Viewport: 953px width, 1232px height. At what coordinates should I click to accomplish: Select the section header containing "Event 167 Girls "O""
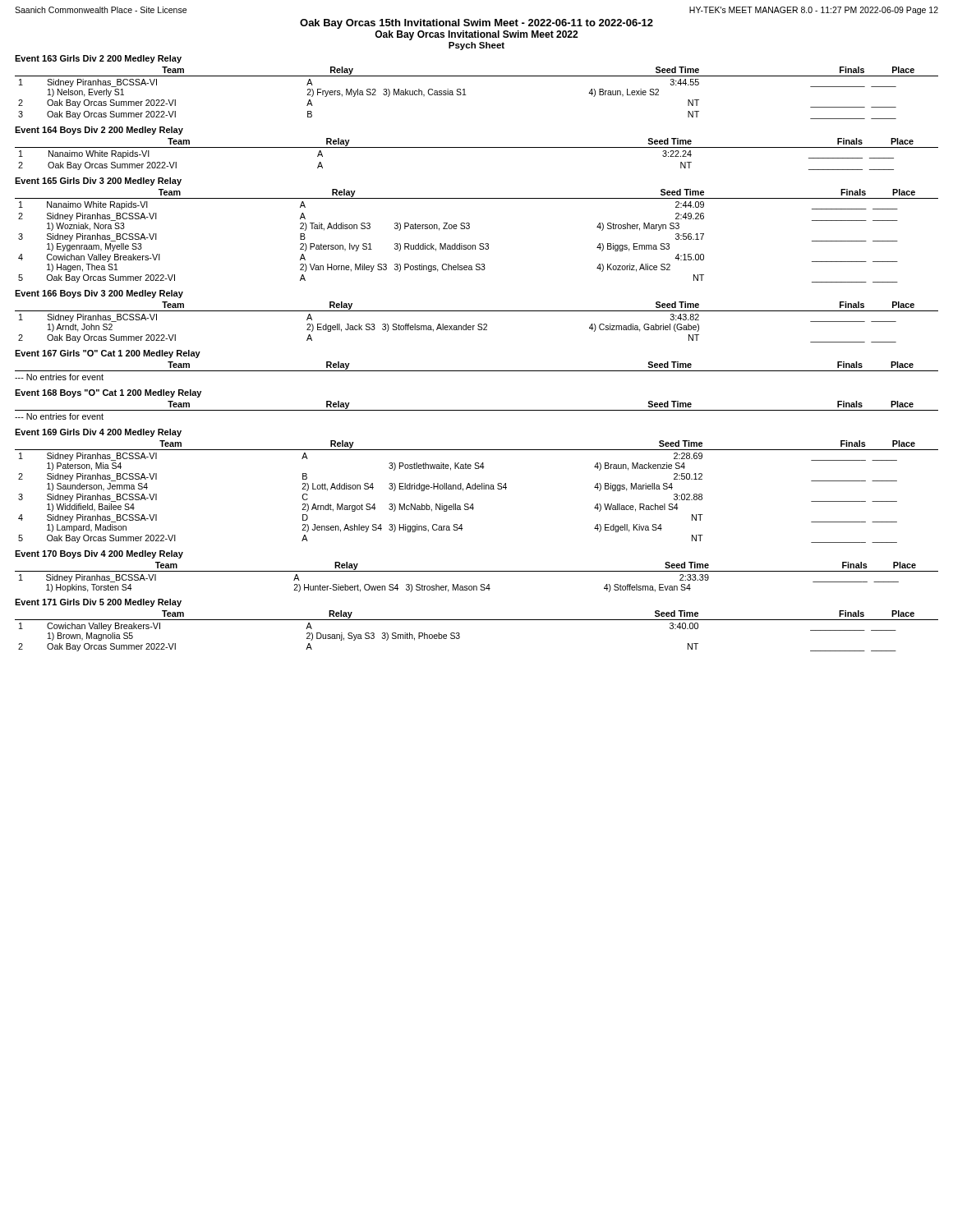(x=107, y=353)
